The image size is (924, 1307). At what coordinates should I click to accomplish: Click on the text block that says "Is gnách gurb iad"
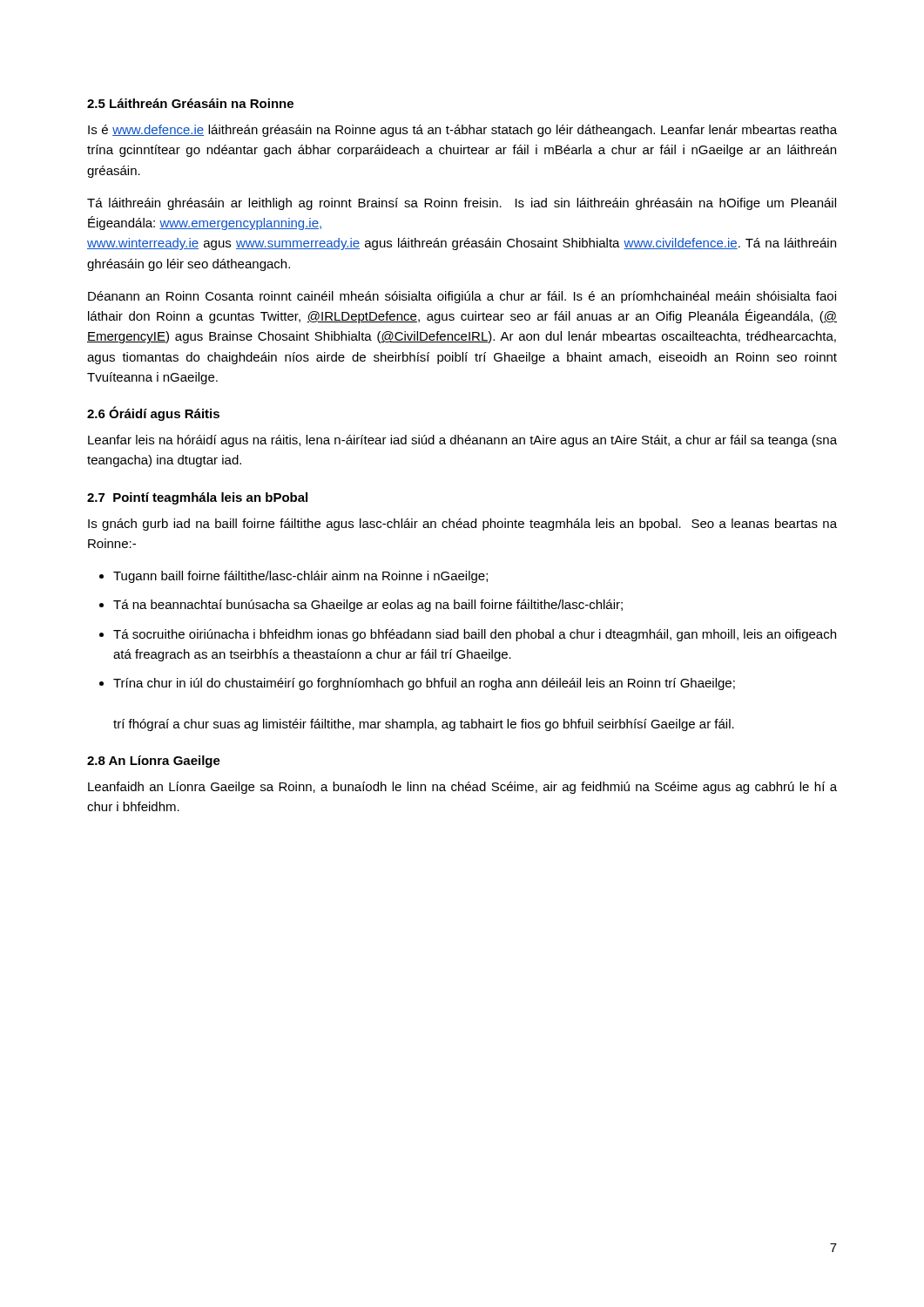462,533
